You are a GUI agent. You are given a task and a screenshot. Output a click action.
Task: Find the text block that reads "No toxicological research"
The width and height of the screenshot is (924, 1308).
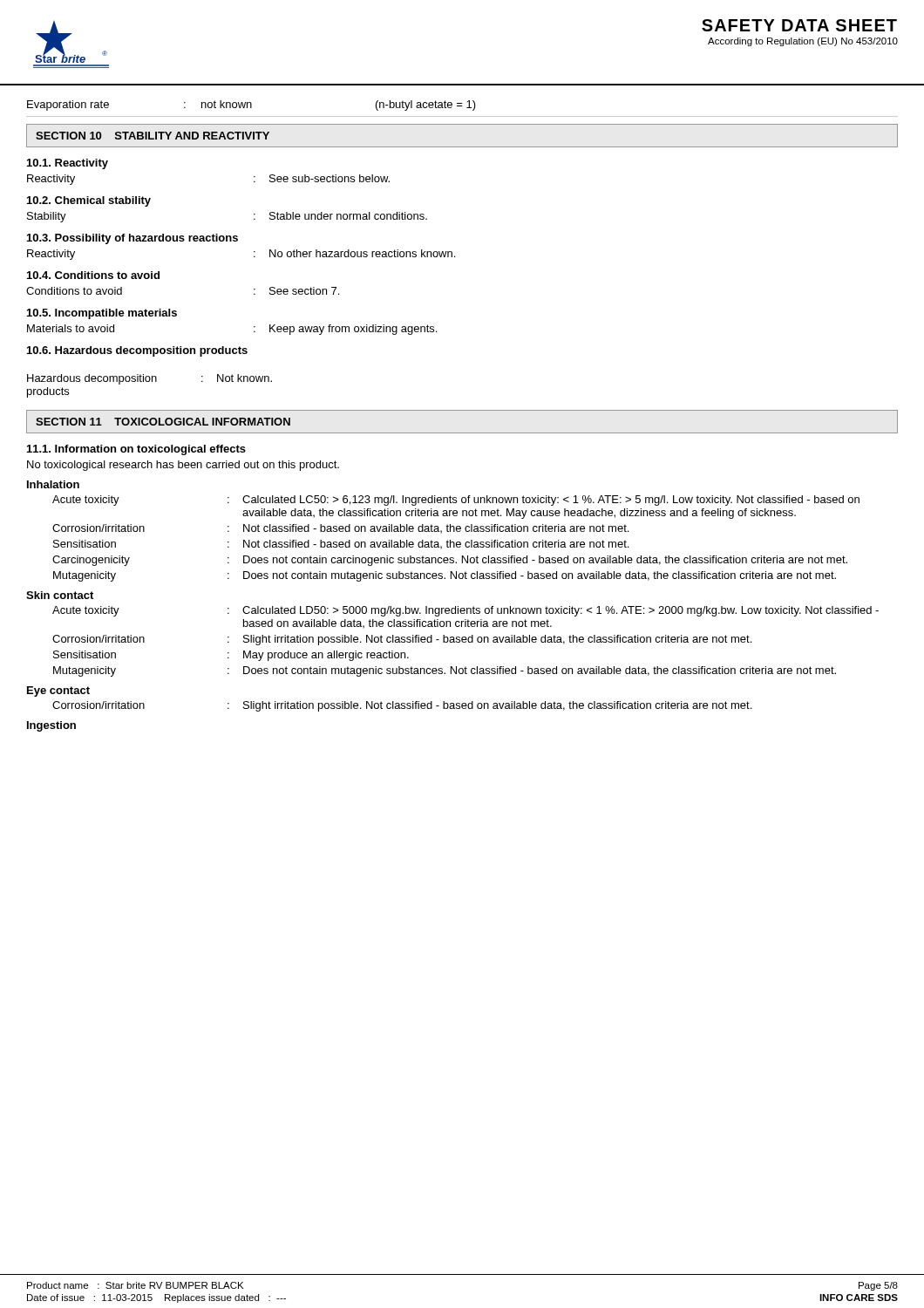[x=183, y=466]
